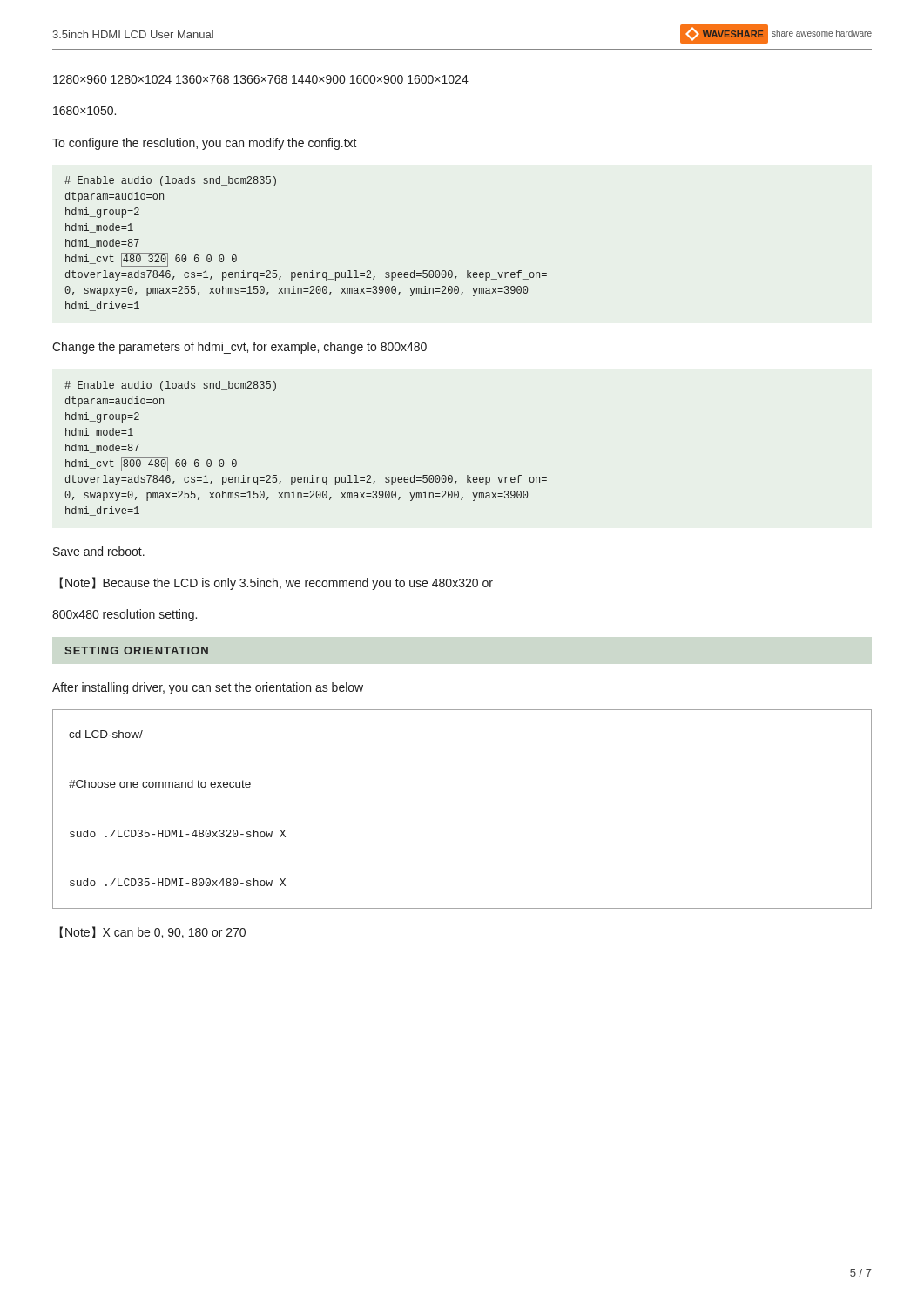Click on the region starting "800x480 resolution setting."
This screenshot has height=1307, width=924.
pos(125,615)
